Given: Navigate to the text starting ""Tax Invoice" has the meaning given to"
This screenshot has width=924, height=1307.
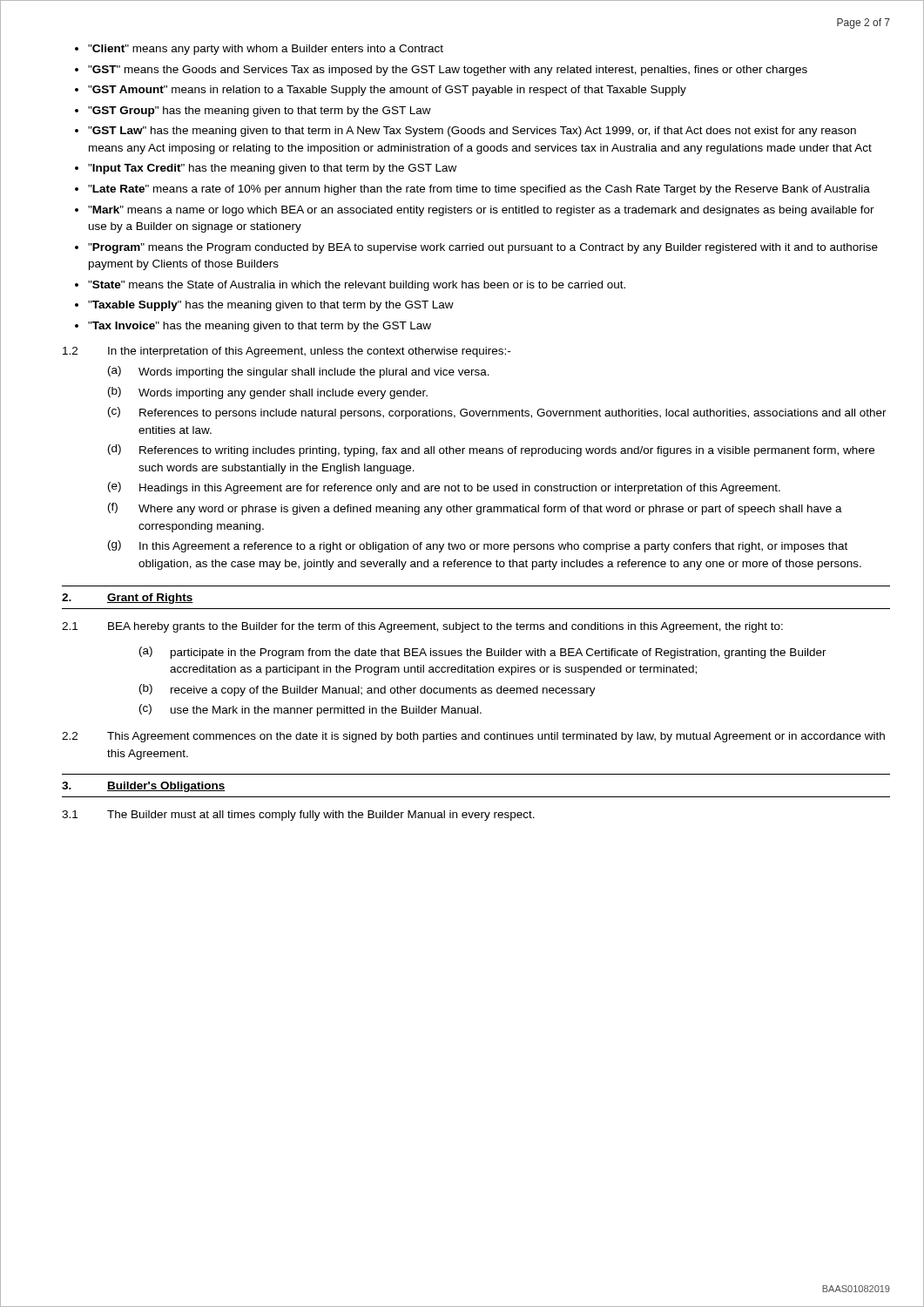Looking at the screenshot, I should point(260,325).
